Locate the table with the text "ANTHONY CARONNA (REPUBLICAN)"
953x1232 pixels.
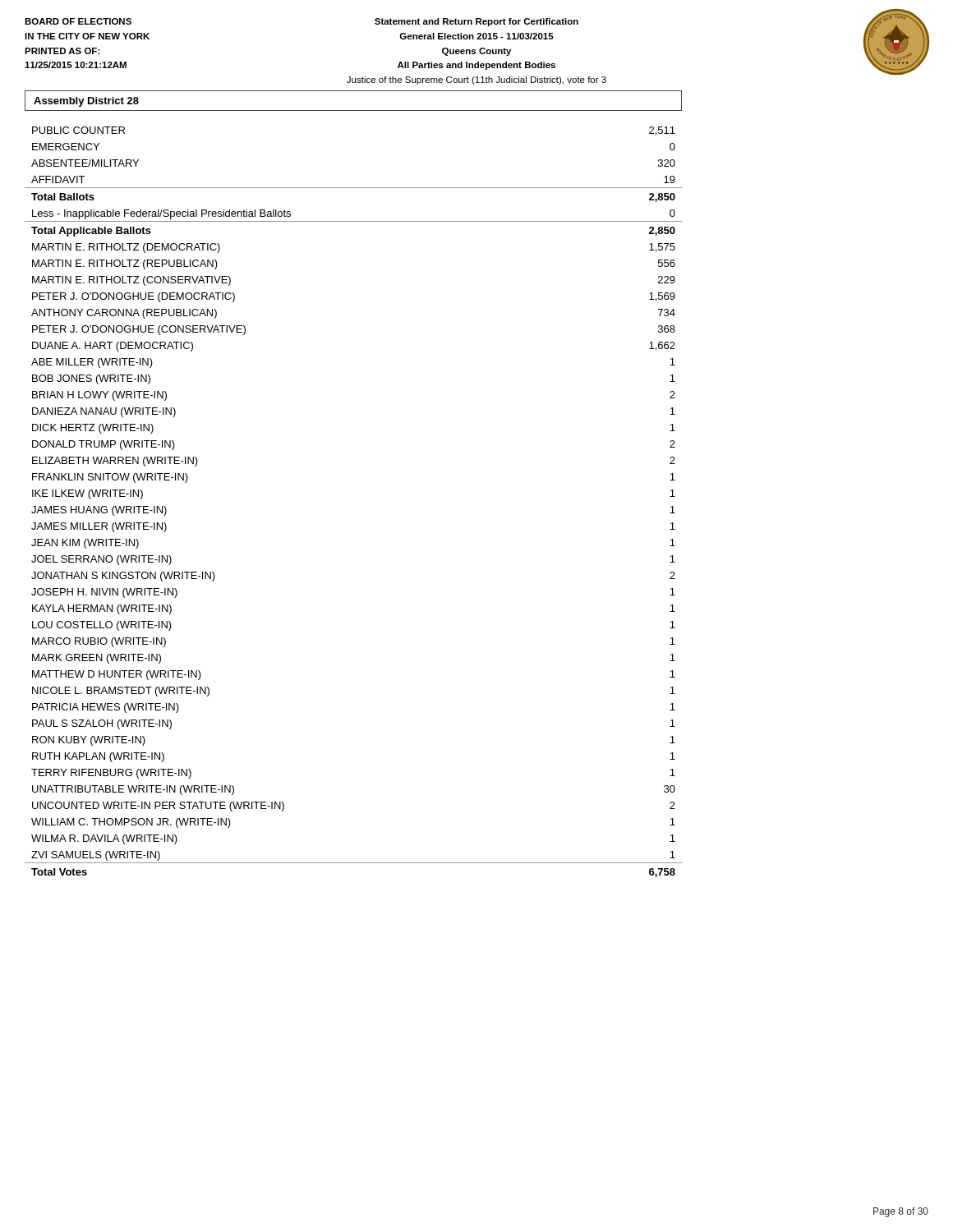(353, 501)
